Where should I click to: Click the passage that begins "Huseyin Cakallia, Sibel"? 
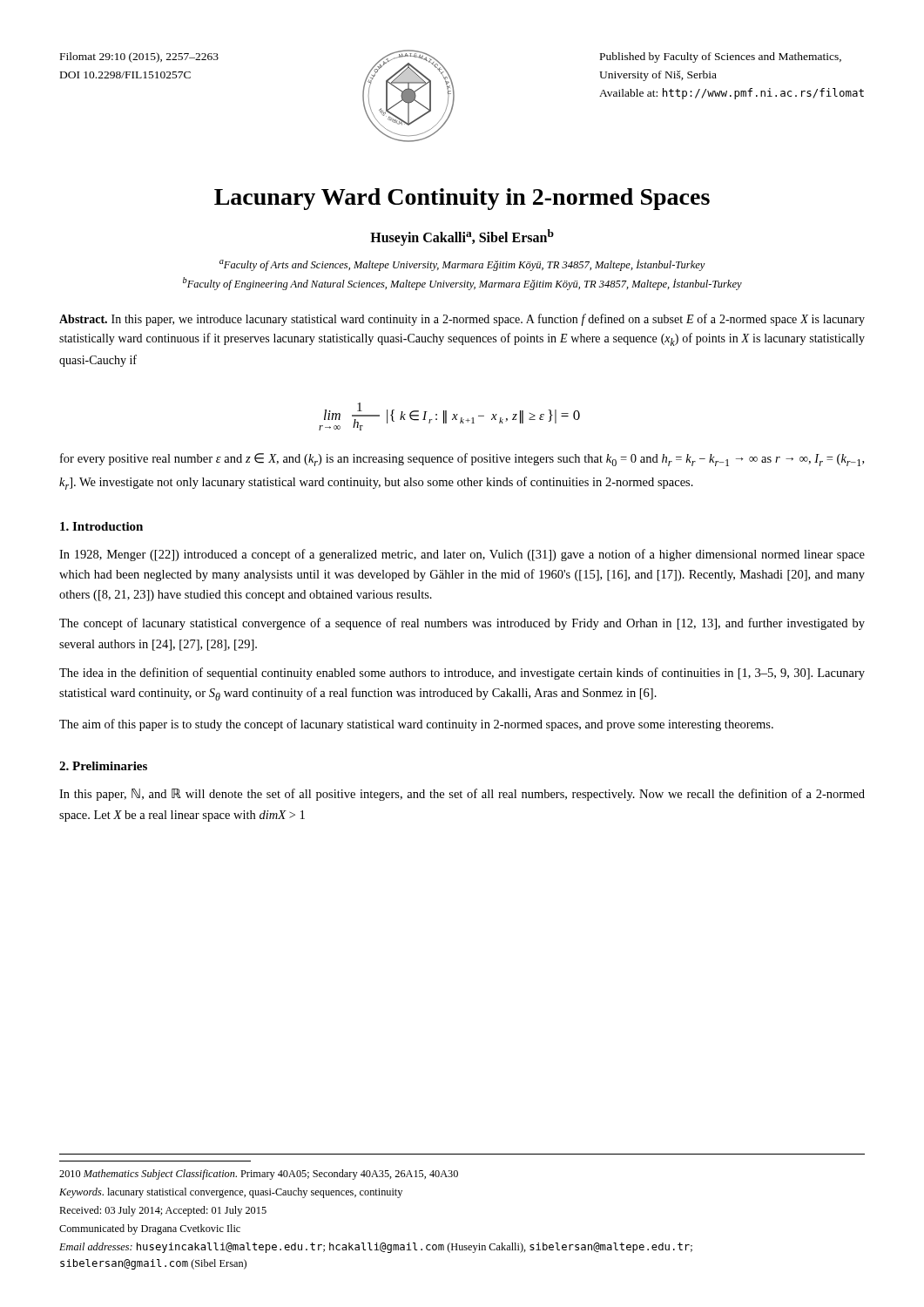(462, 236)
